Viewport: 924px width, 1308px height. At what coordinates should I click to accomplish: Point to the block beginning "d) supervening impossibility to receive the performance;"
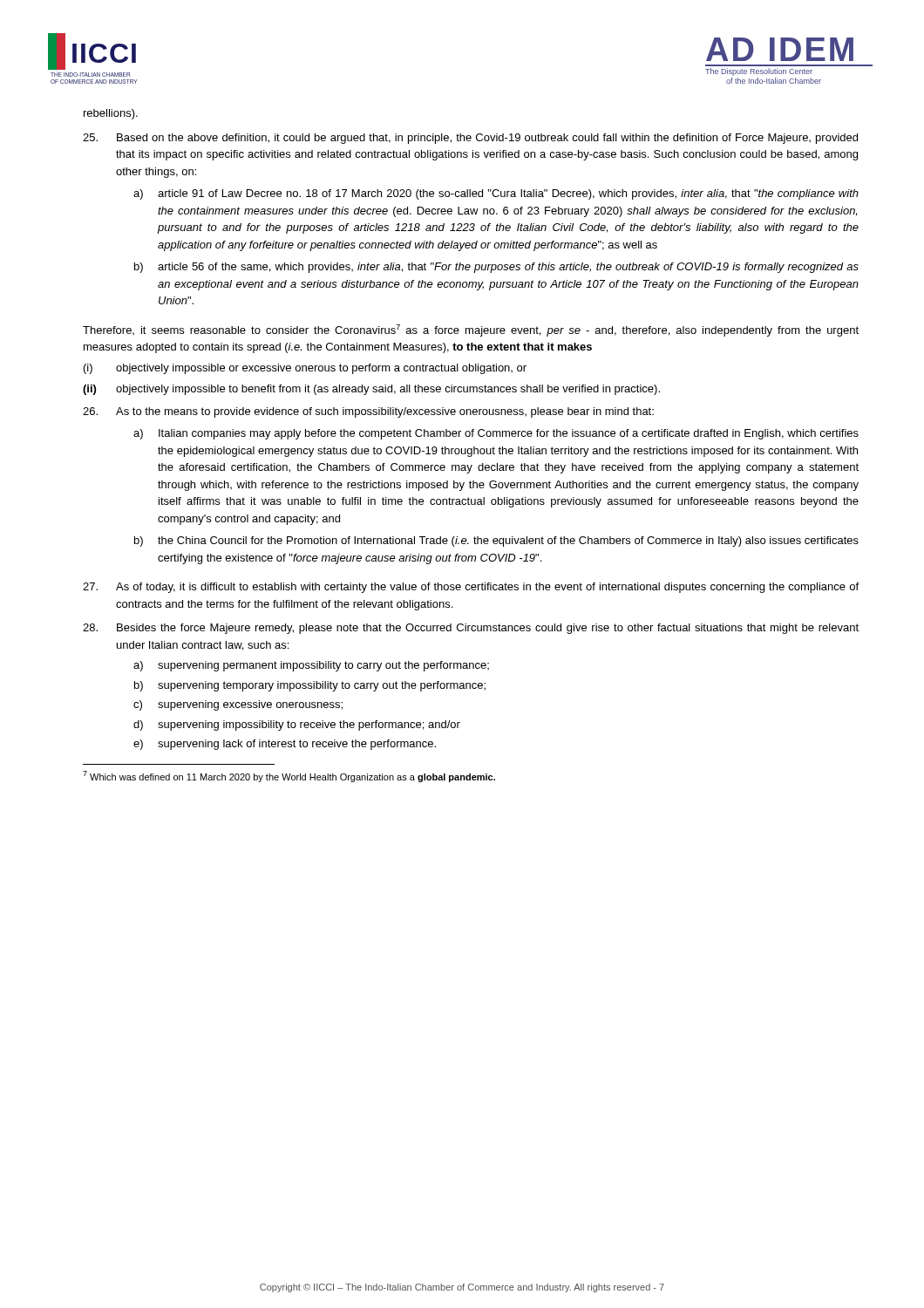coord(297,726)
